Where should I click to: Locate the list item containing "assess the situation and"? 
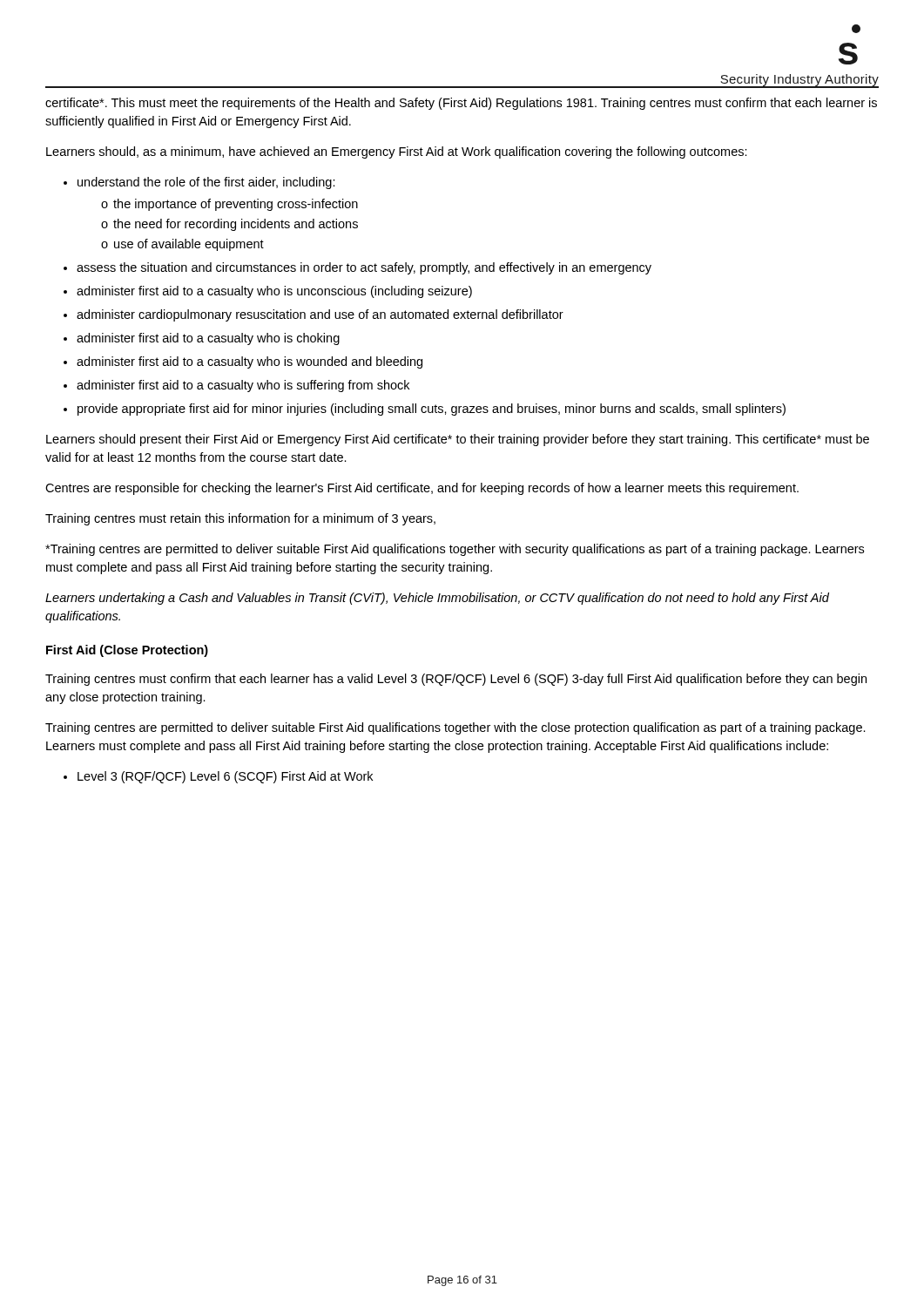pyautogui.click(x=364, y=268)
